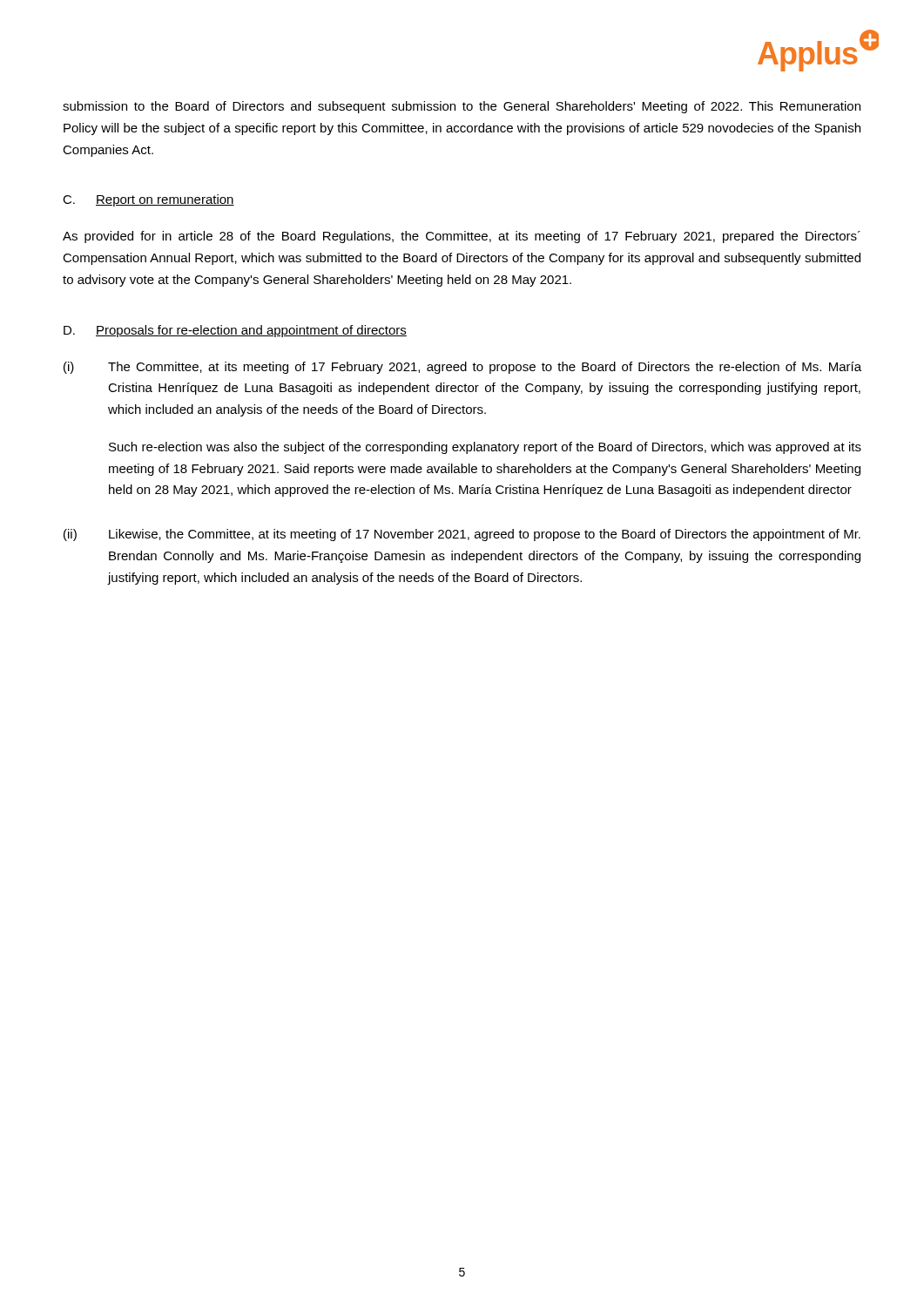Screen dimensions: 1307x924
Task: Point to the block beginning "(ii) Likewise, the Committee,"
Action: click(462, 556)
